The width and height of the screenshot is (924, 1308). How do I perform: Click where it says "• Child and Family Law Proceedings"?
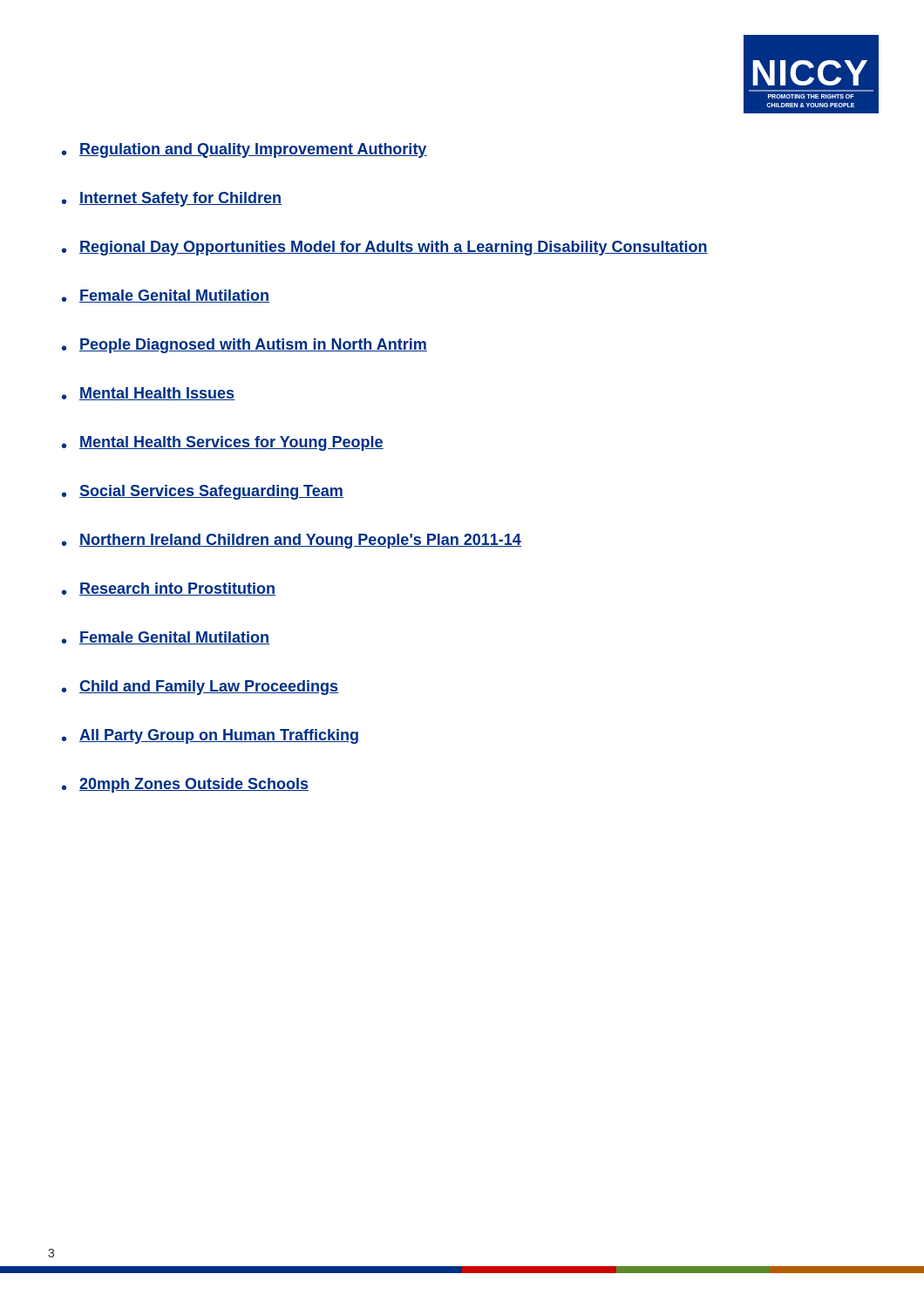pos(200,689)
